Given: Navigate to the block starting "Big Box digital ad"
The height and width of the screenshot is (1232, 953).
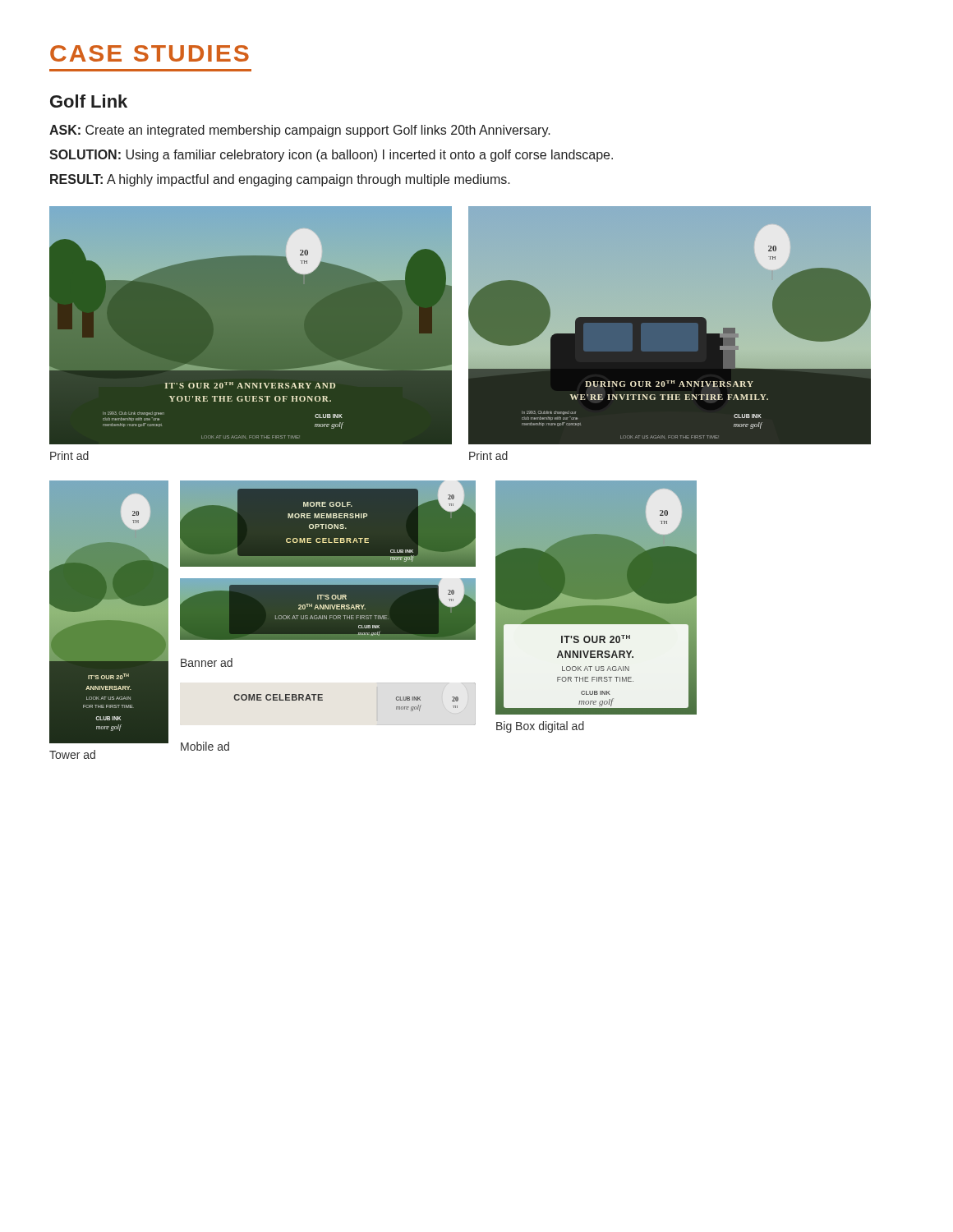Looking at the screenshot, I should coord(540,726).
